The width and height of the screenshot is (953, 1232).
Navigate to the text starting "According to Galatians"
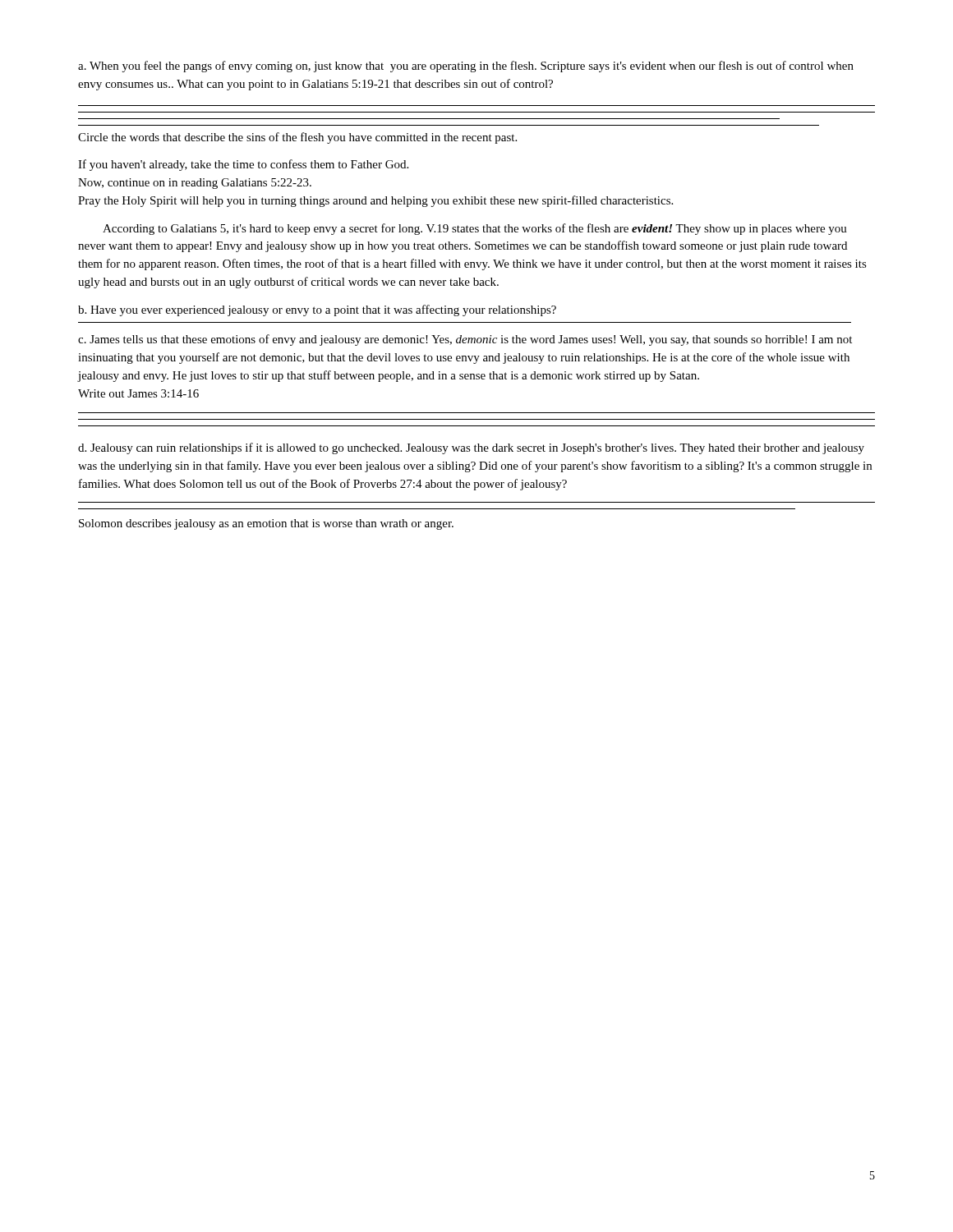[x=472, y=255]
